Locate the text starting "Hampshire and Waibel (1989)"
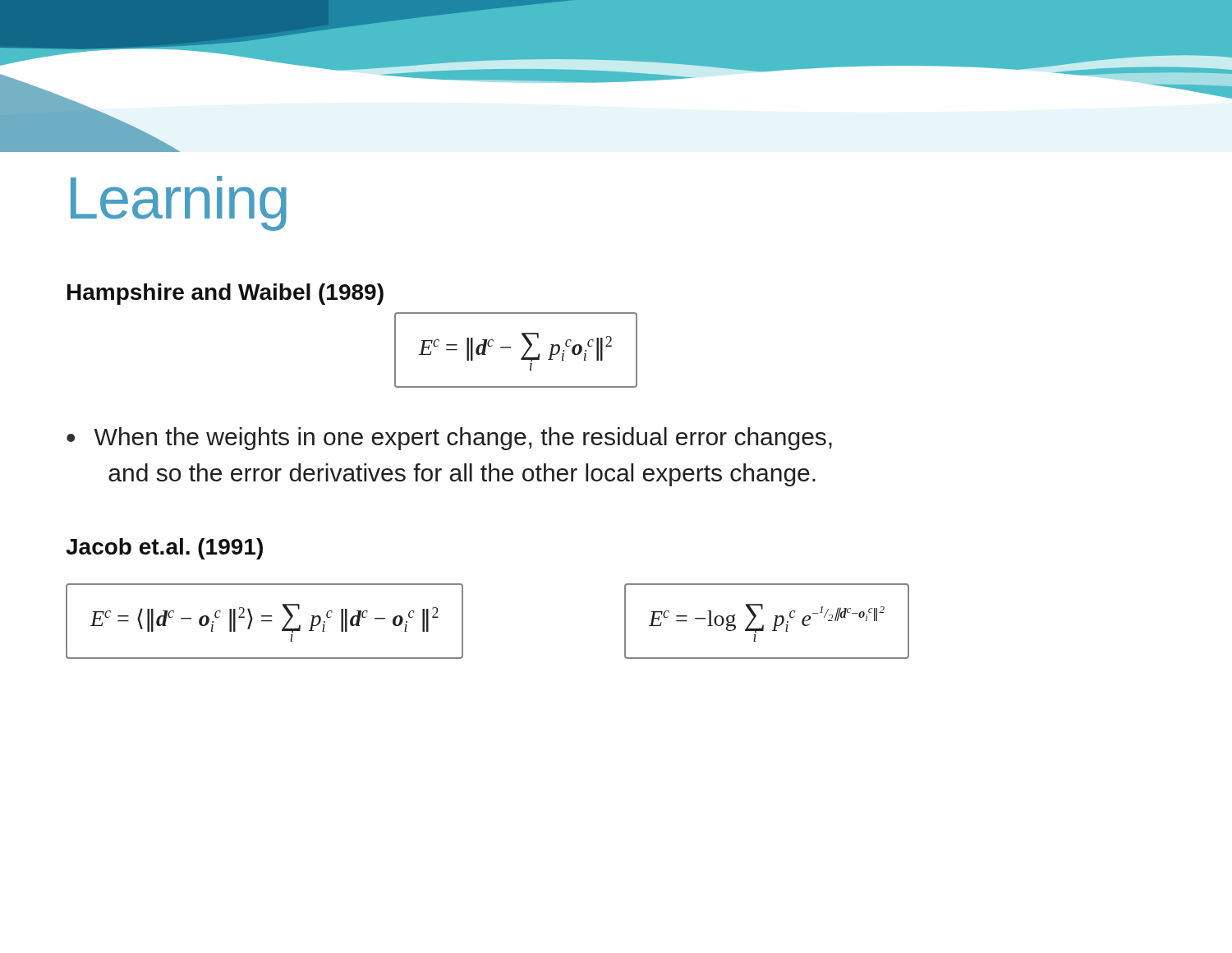 [225, 292]
